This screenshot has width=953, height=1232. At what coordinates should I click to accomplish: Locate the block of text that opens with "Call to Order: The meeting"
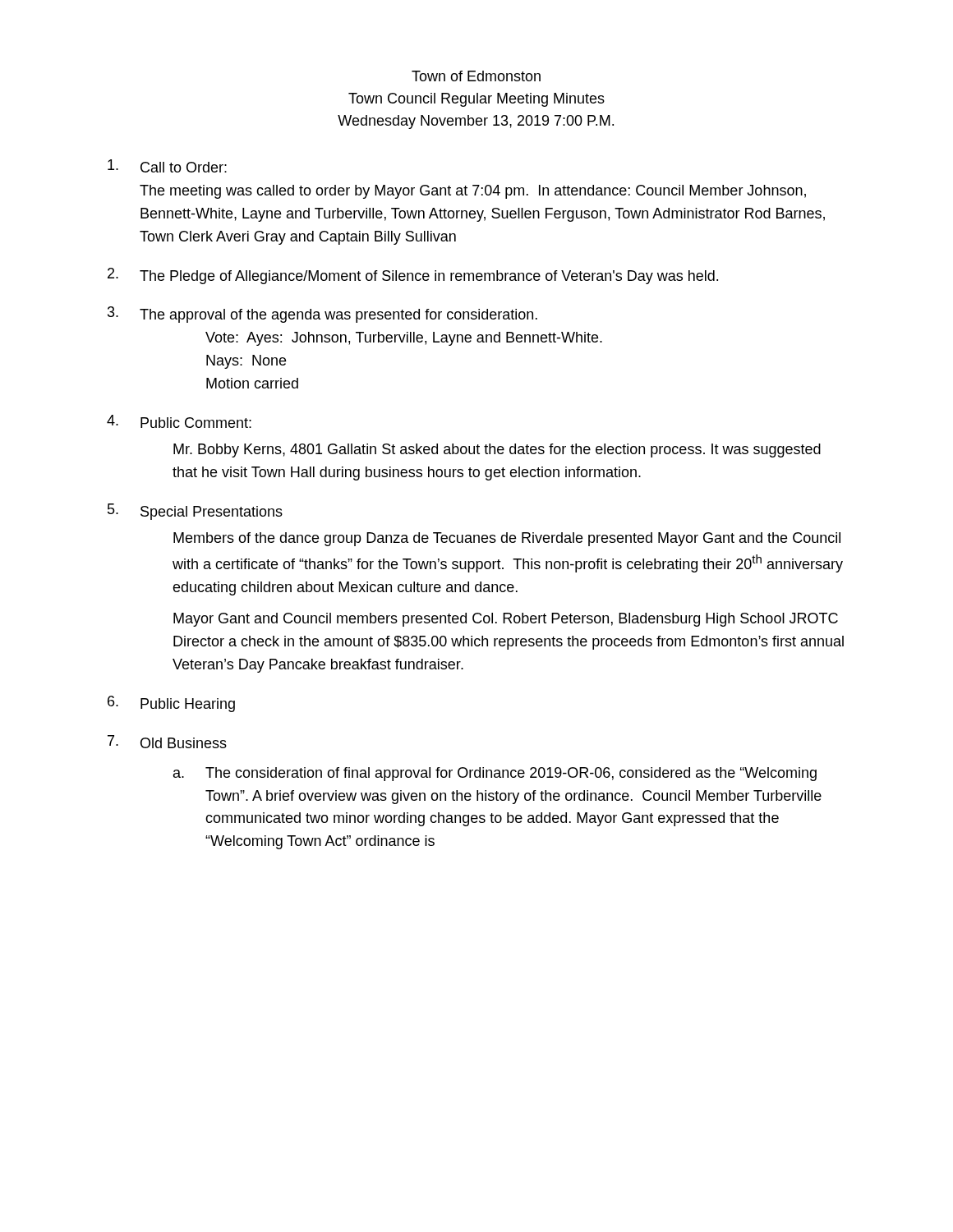[x=476, y=203]
